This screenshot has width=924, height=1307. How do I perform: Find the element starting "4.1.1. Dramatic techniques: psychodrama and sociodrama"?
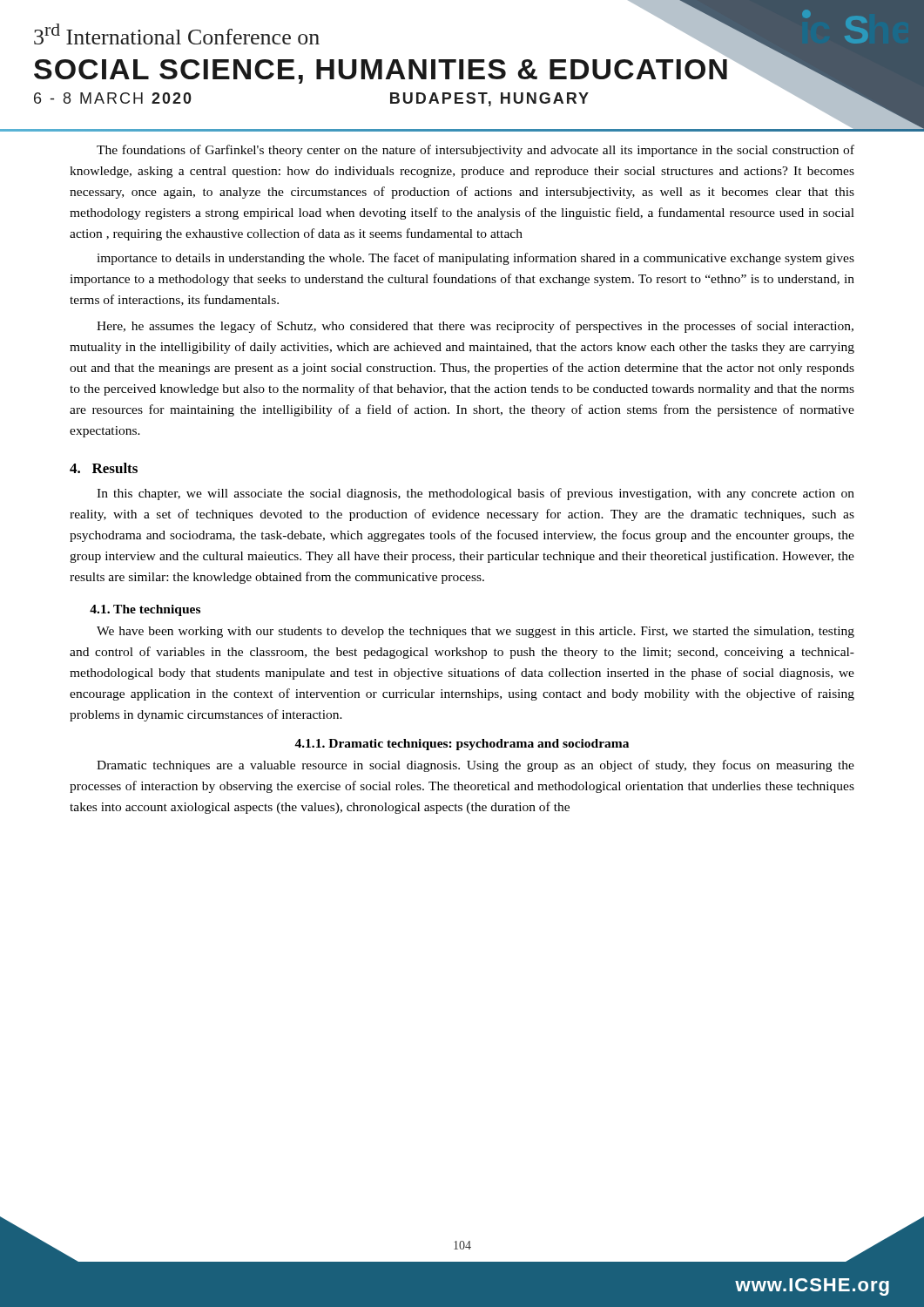point(462,743)
